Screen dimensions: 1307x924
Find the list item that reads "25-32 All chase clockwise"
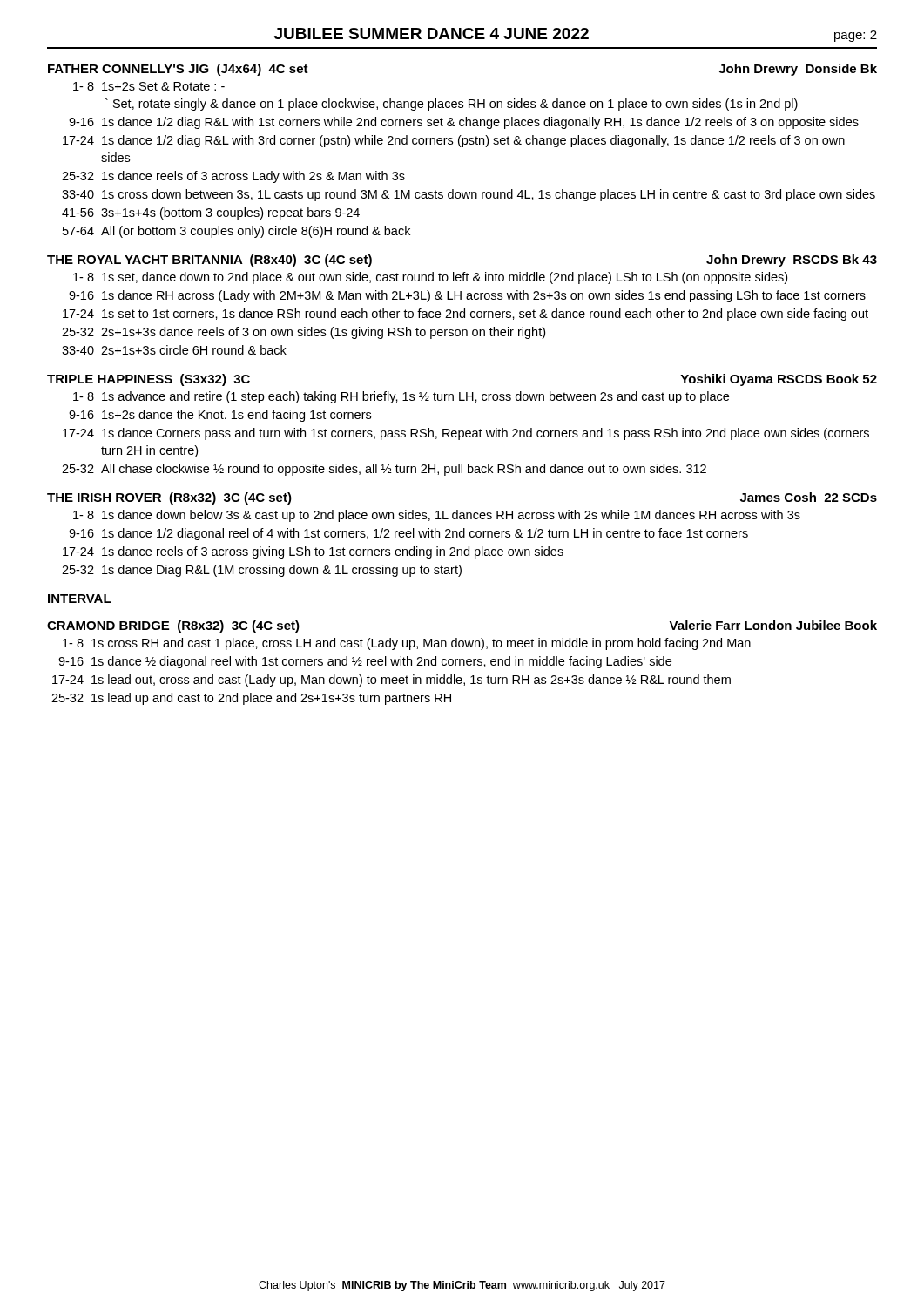pos(462,469)
